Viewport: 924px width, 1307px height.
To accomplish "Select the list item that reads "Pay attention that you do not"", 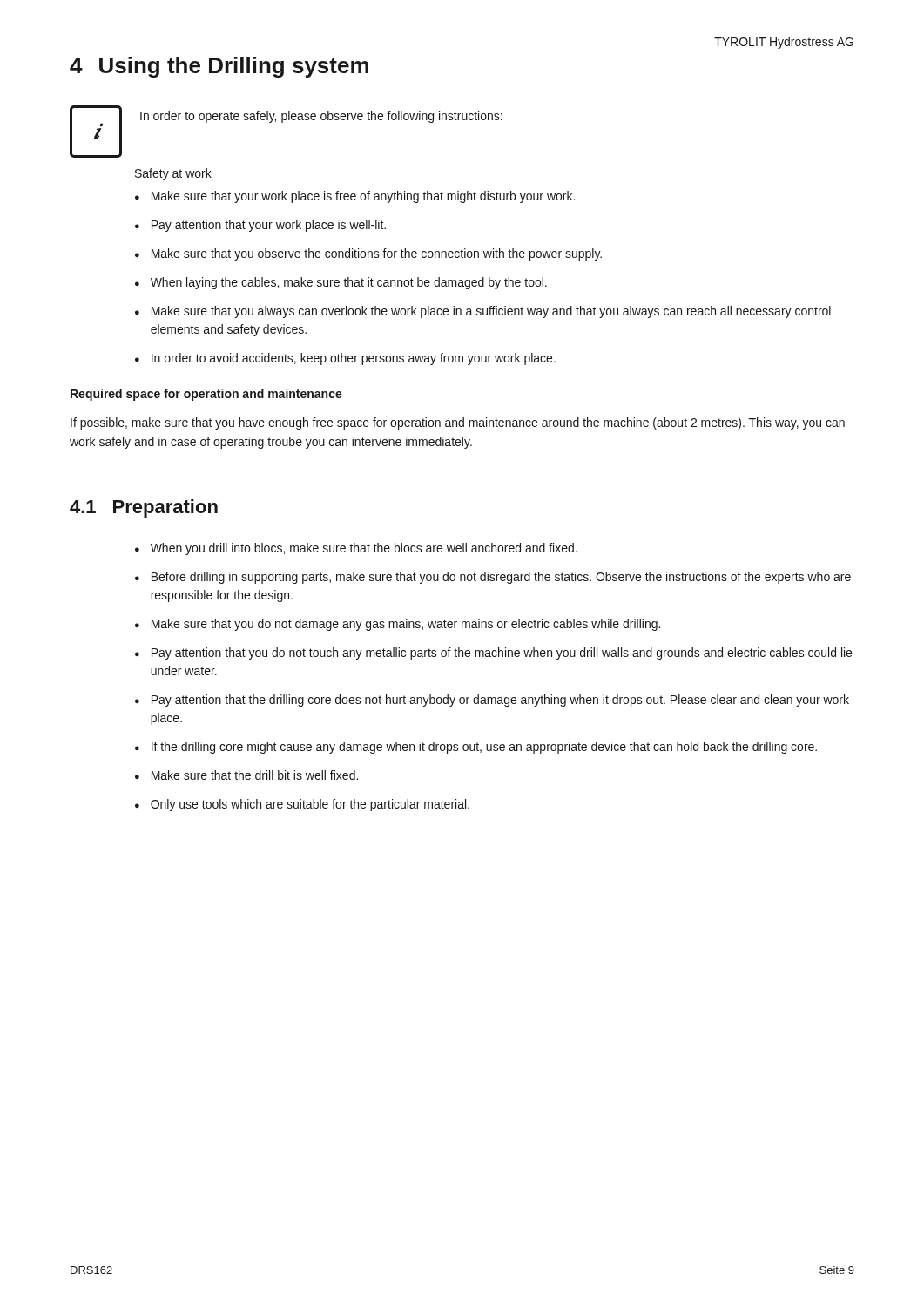I will click(x=502, y=662).
